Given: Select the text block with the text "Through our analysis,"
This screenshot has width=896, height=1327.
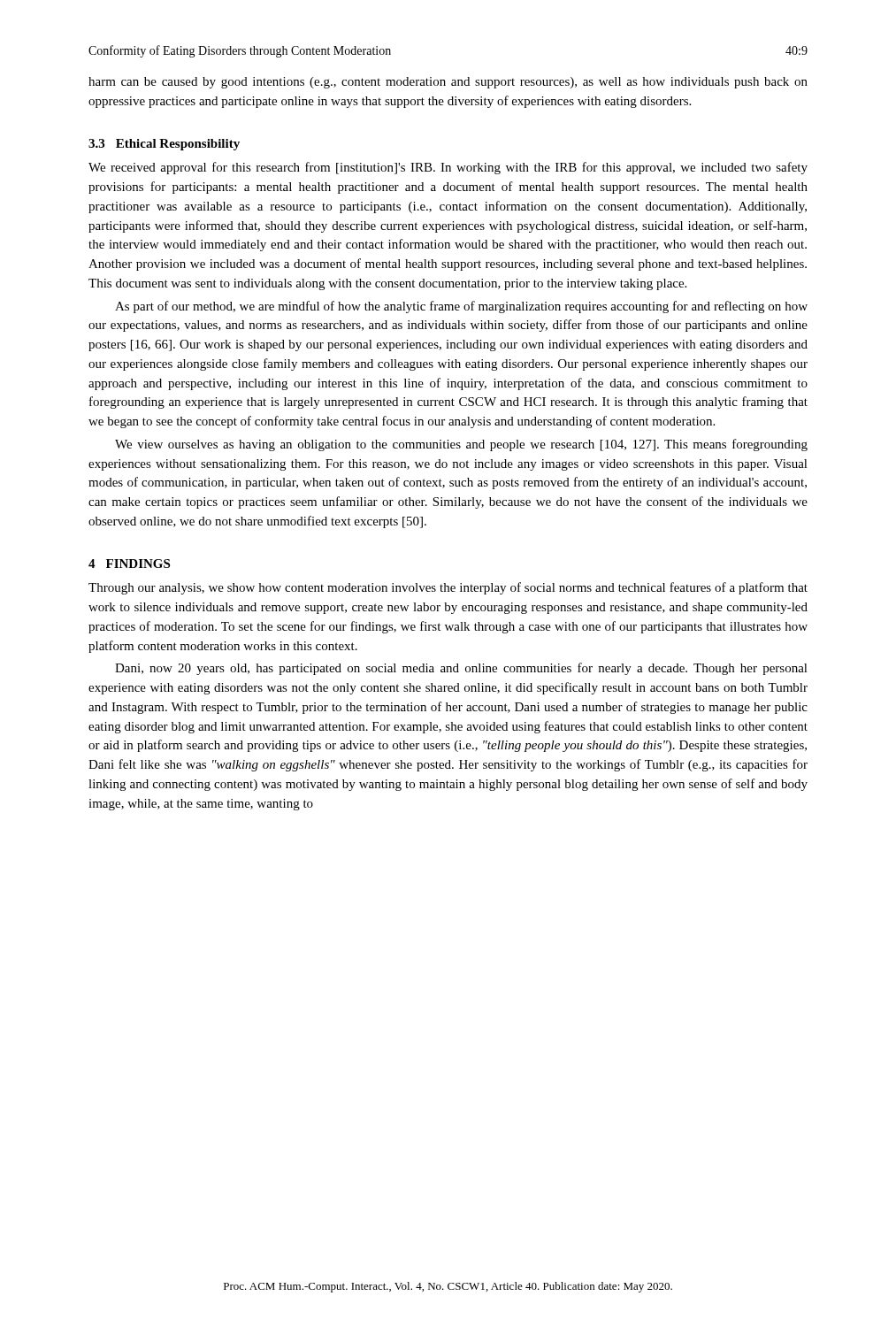Looking at the screenshot, I should (x=448, y=617).
